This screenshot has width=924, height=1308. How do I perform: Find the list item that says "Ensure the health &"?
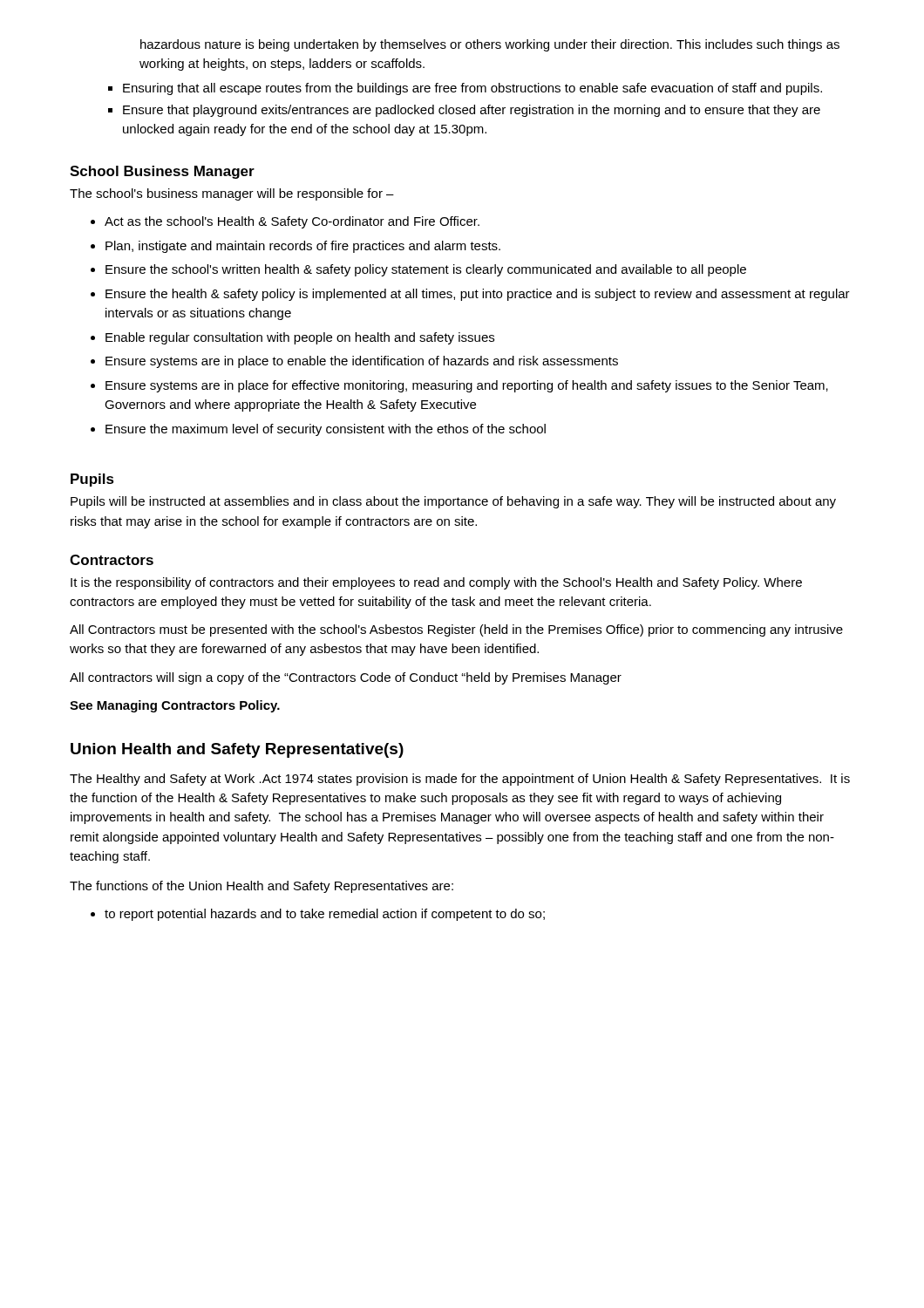click(x=477, y=303)
